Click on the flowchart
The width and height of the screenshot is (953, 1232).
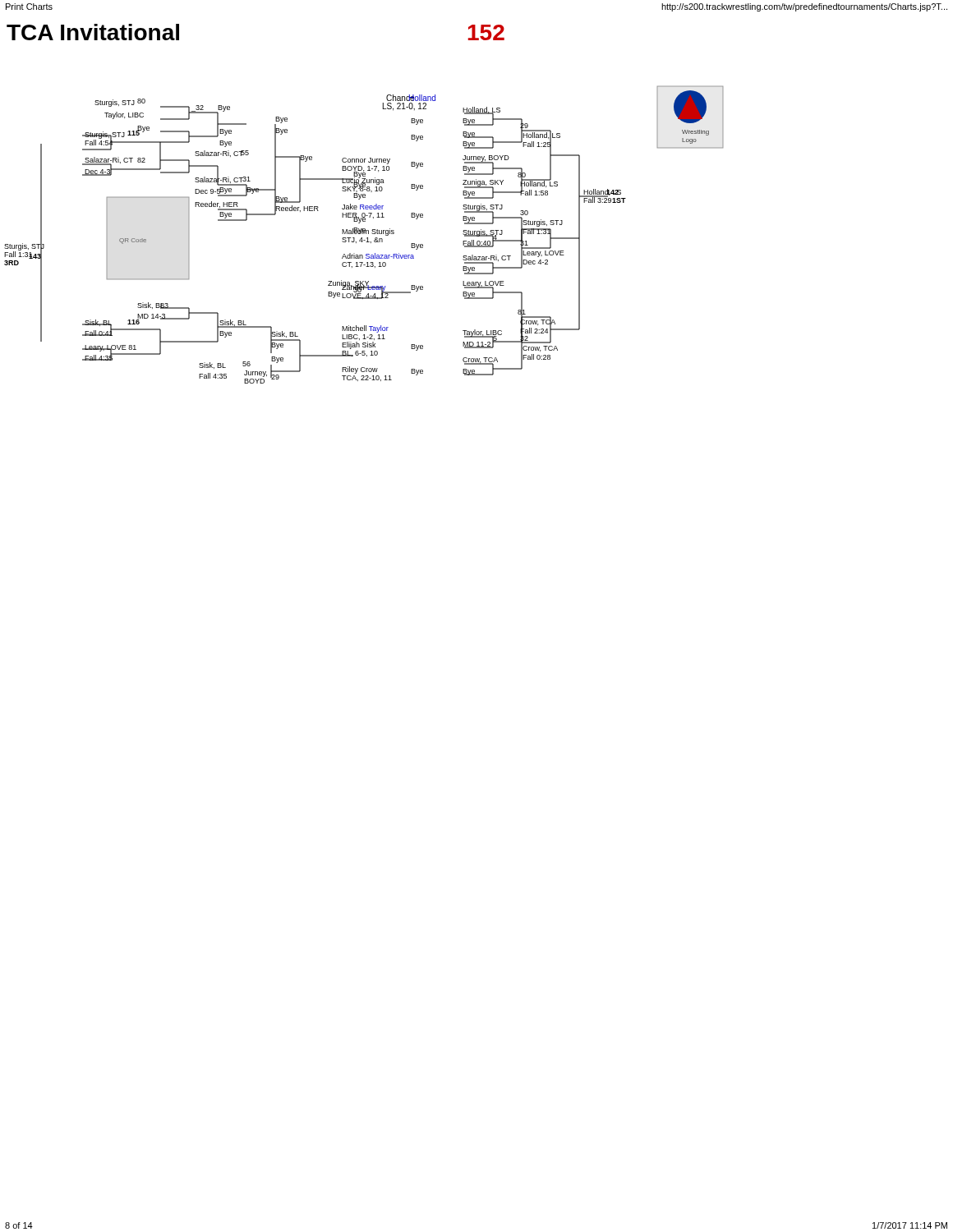476,226
